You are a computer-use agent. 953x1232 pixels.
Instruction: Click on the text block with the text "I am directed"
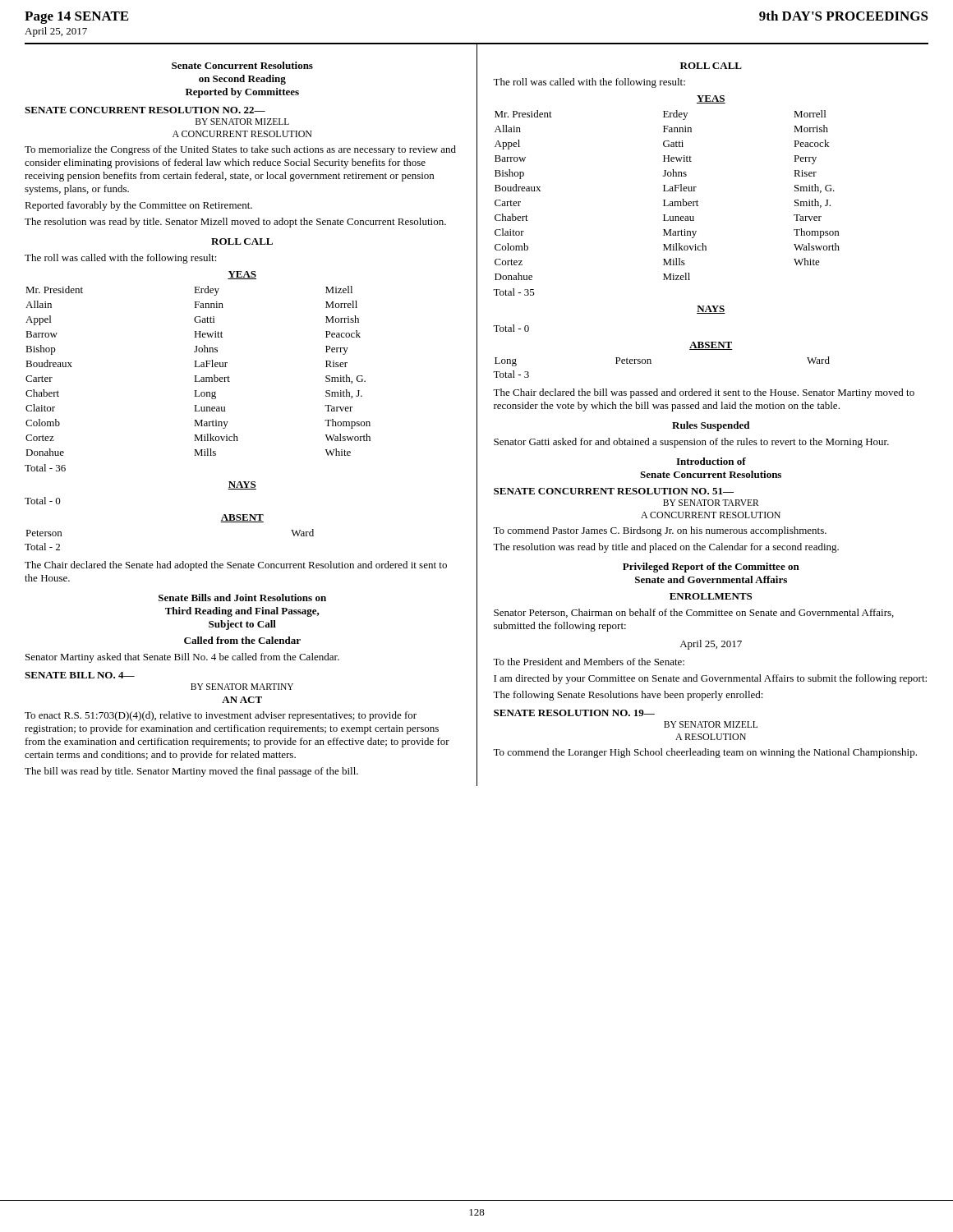pos(711,678)
